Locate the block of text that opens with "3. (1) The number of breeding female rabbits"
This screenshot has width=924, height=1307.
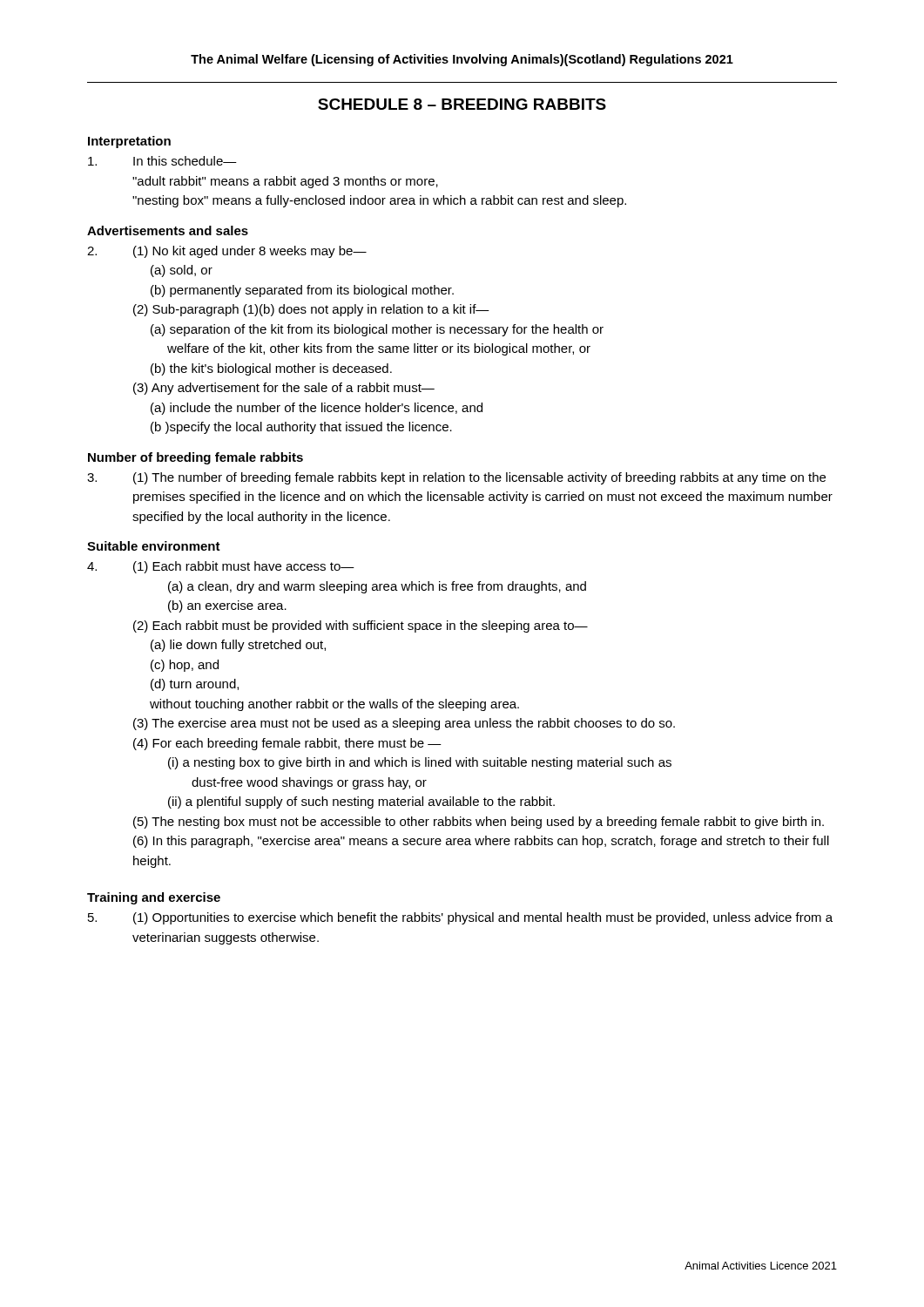coord(462,497)
